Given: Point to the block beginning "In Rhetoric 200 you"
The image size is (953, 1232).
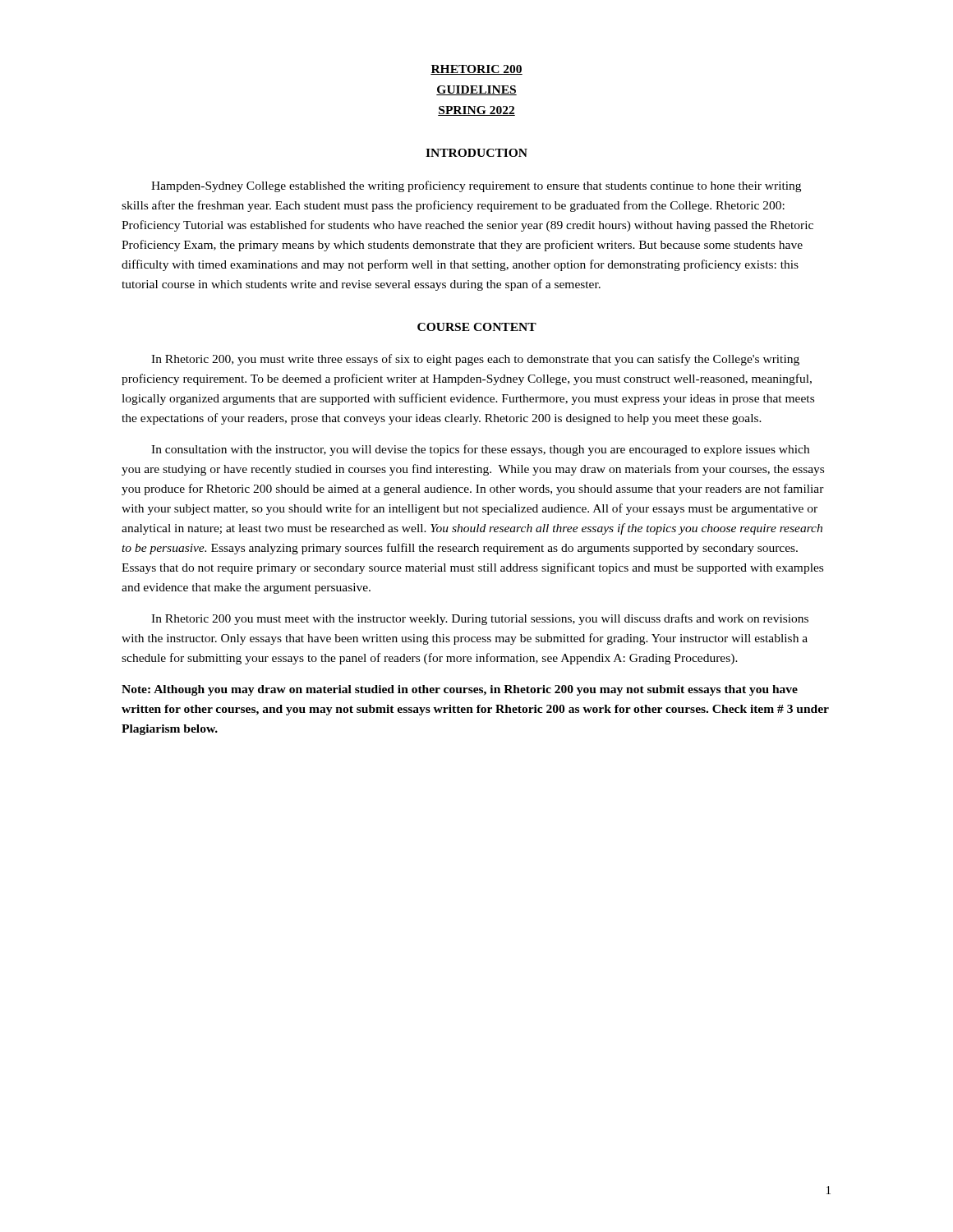Looking at the screenshot, I should pyautogui.click(x=465, y=638).
